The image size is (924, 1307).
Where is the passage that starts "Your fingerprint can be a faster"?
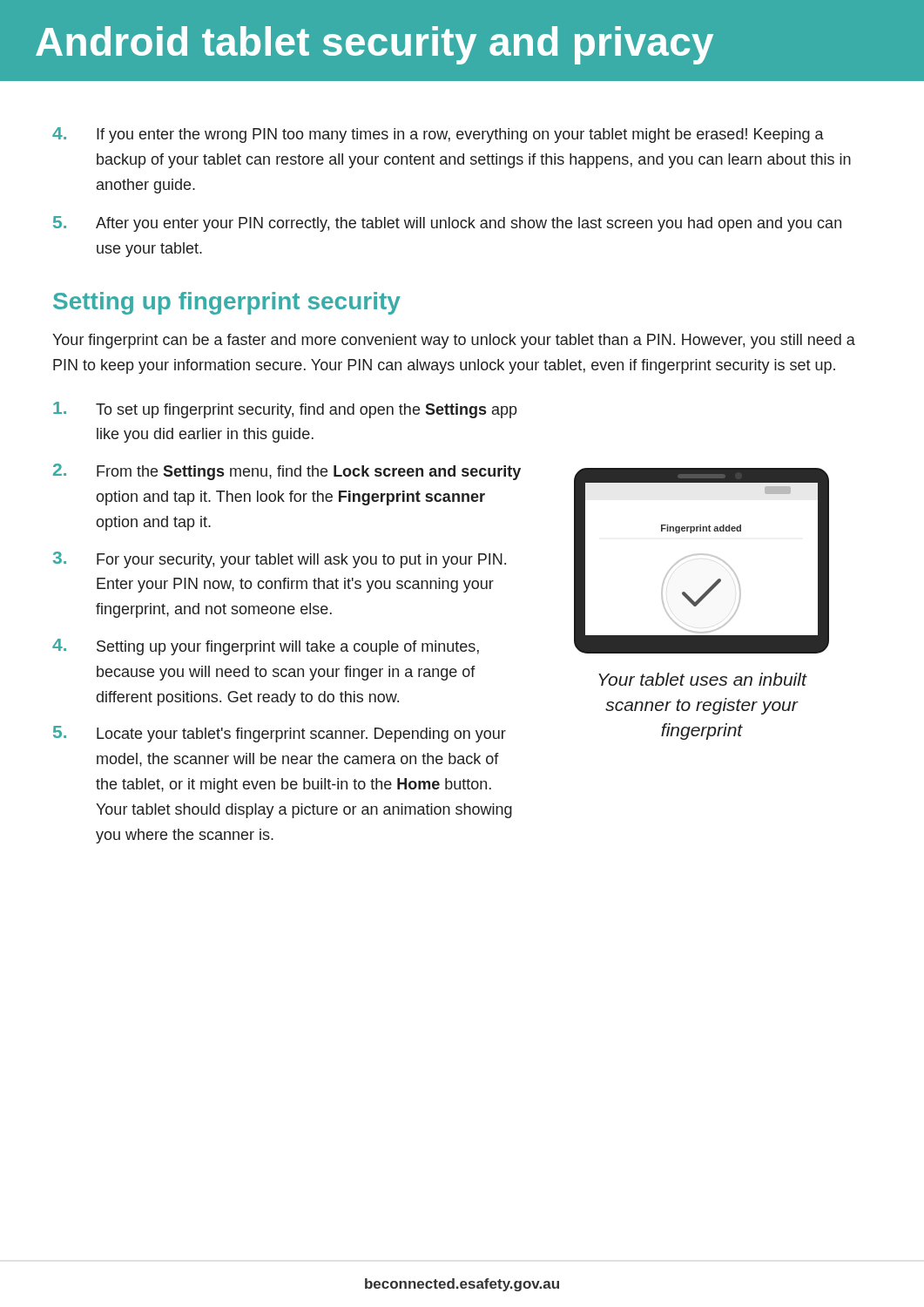tap(454, 352)
